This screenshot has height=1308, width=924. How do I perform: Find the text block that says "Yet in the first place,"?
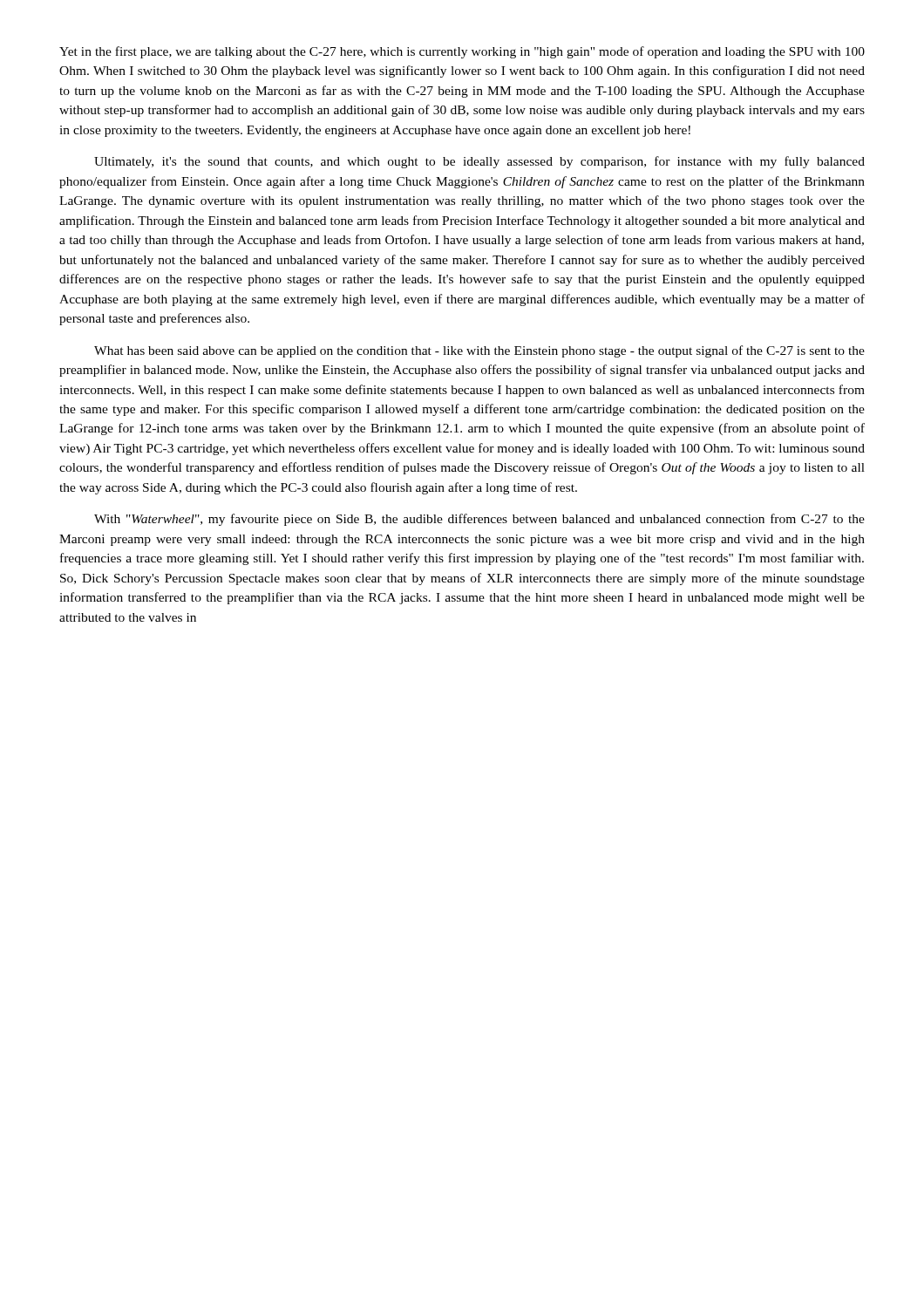click(x=462, y=91)
